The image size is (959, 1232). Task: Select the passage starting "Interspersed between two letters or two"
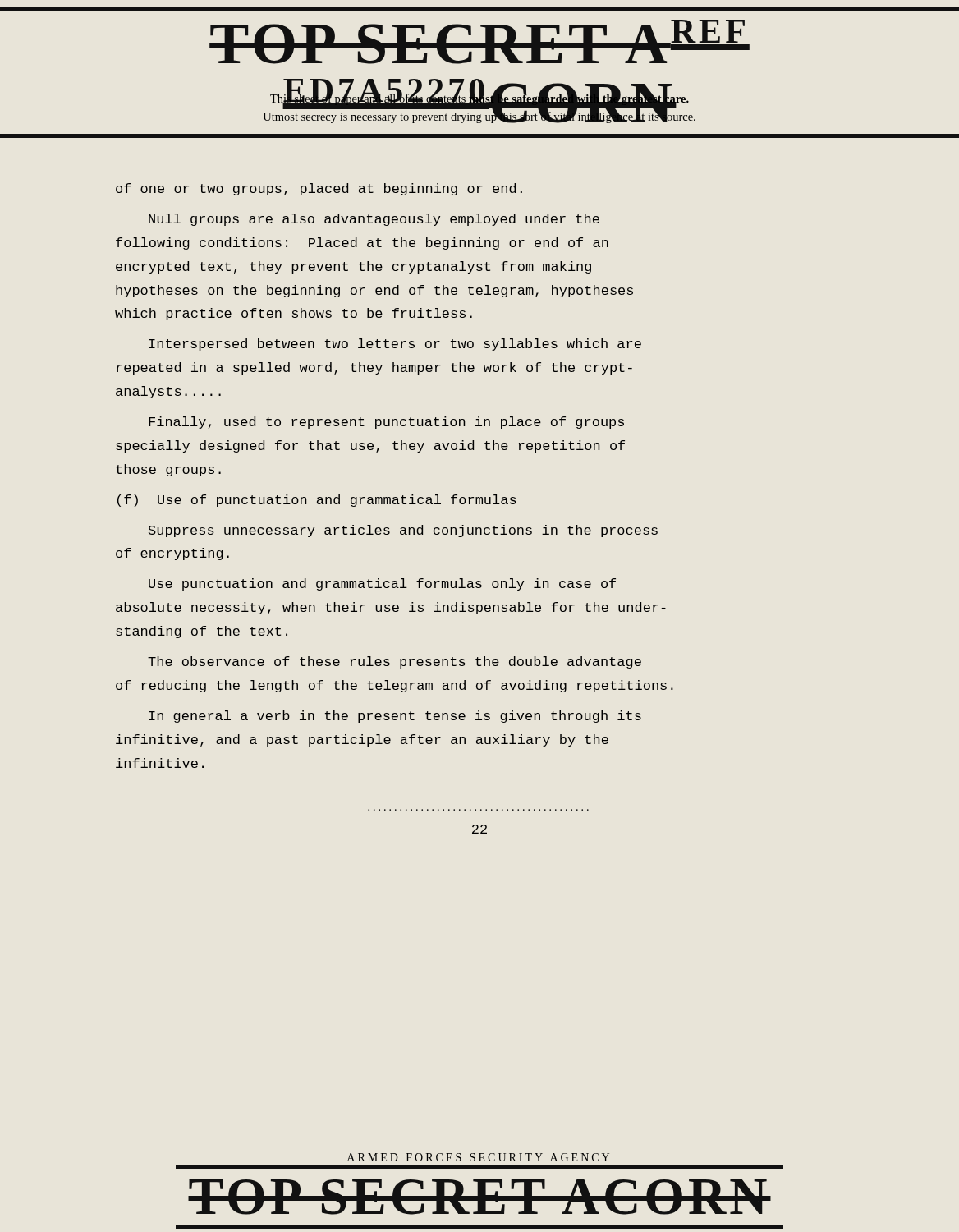point(395,345)
